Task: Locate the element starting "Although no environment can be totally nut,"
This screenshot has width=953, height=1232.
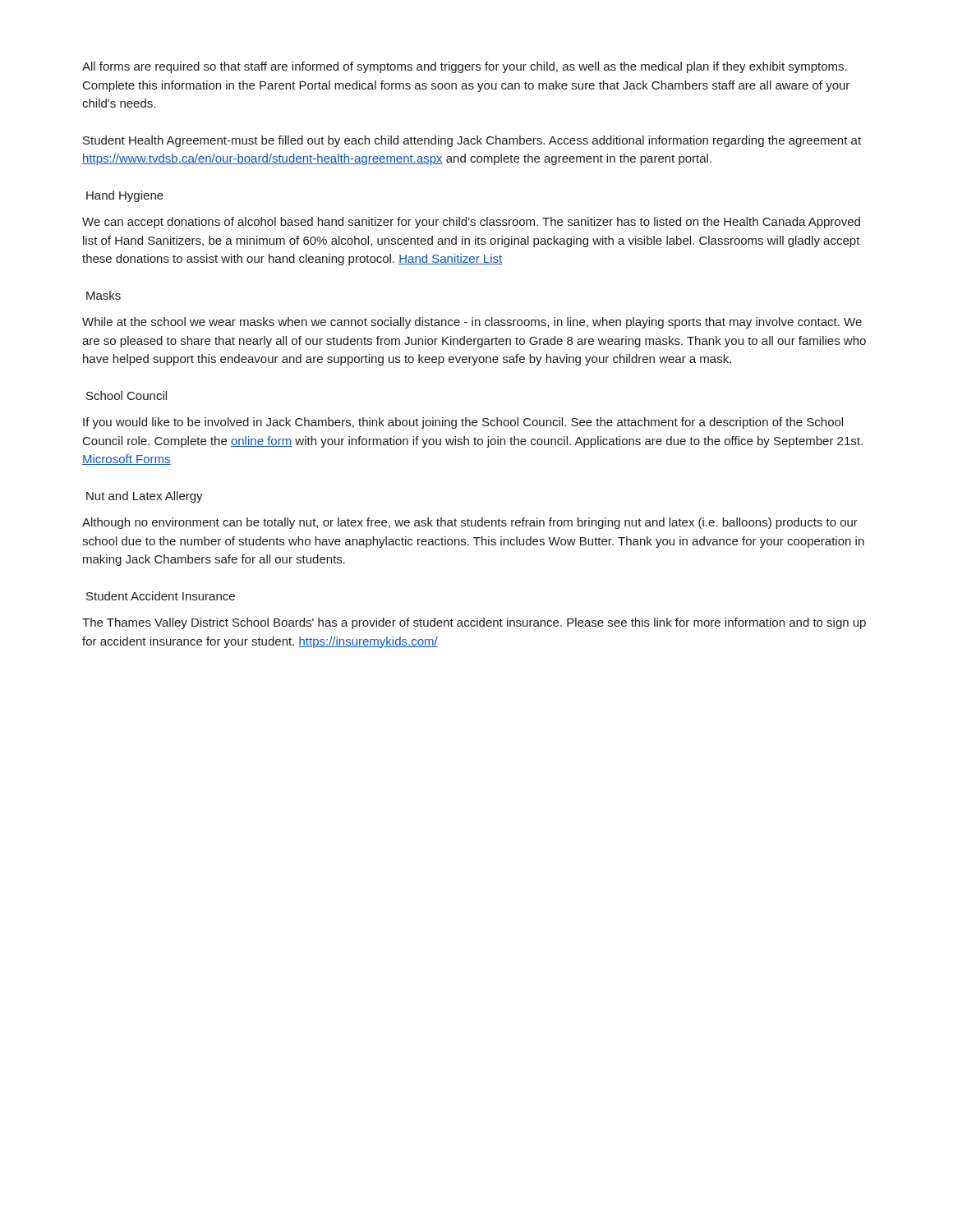Action: click(473, 540)
